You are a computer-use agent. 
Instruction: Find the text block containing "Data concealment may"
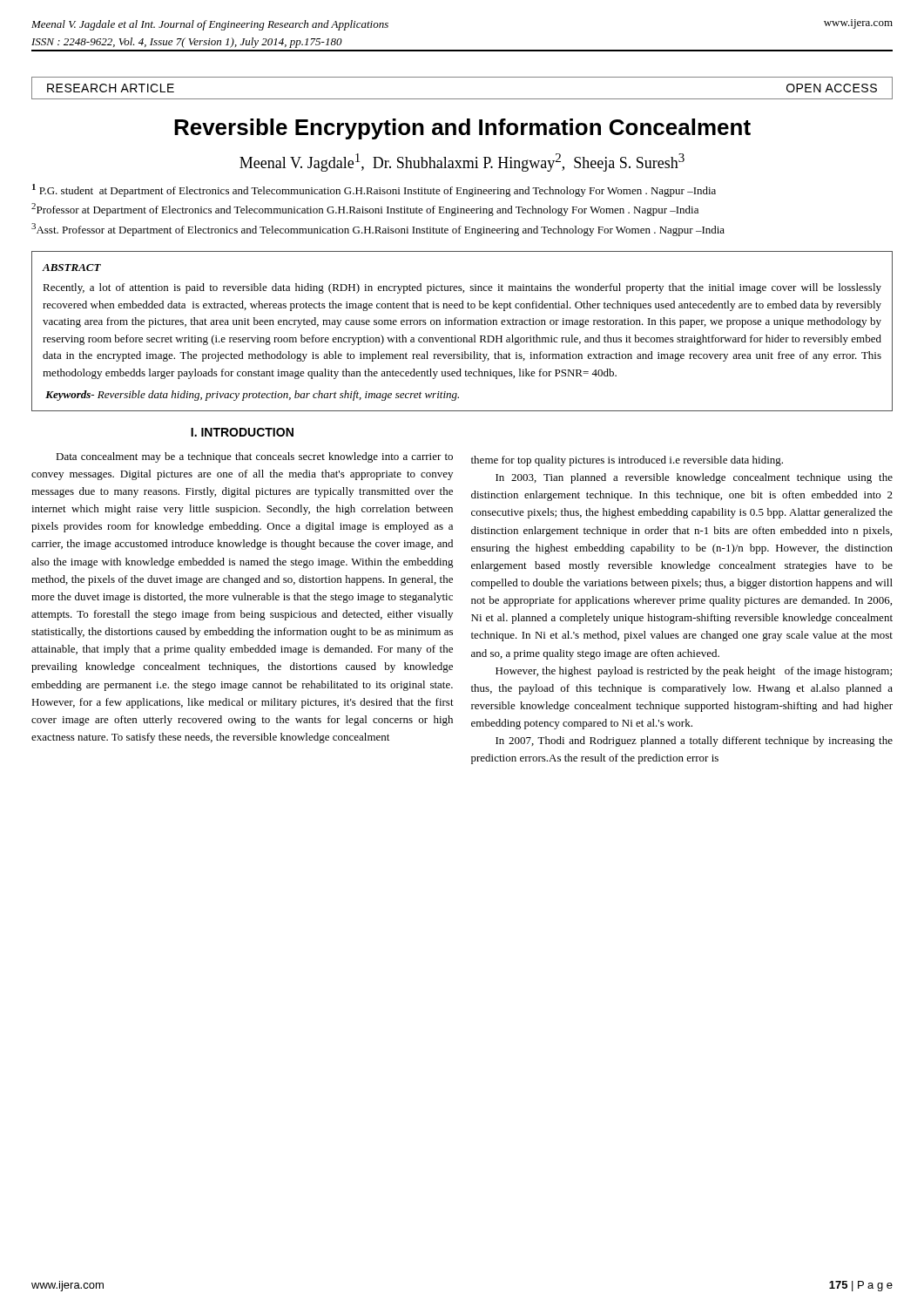[242, 597]
